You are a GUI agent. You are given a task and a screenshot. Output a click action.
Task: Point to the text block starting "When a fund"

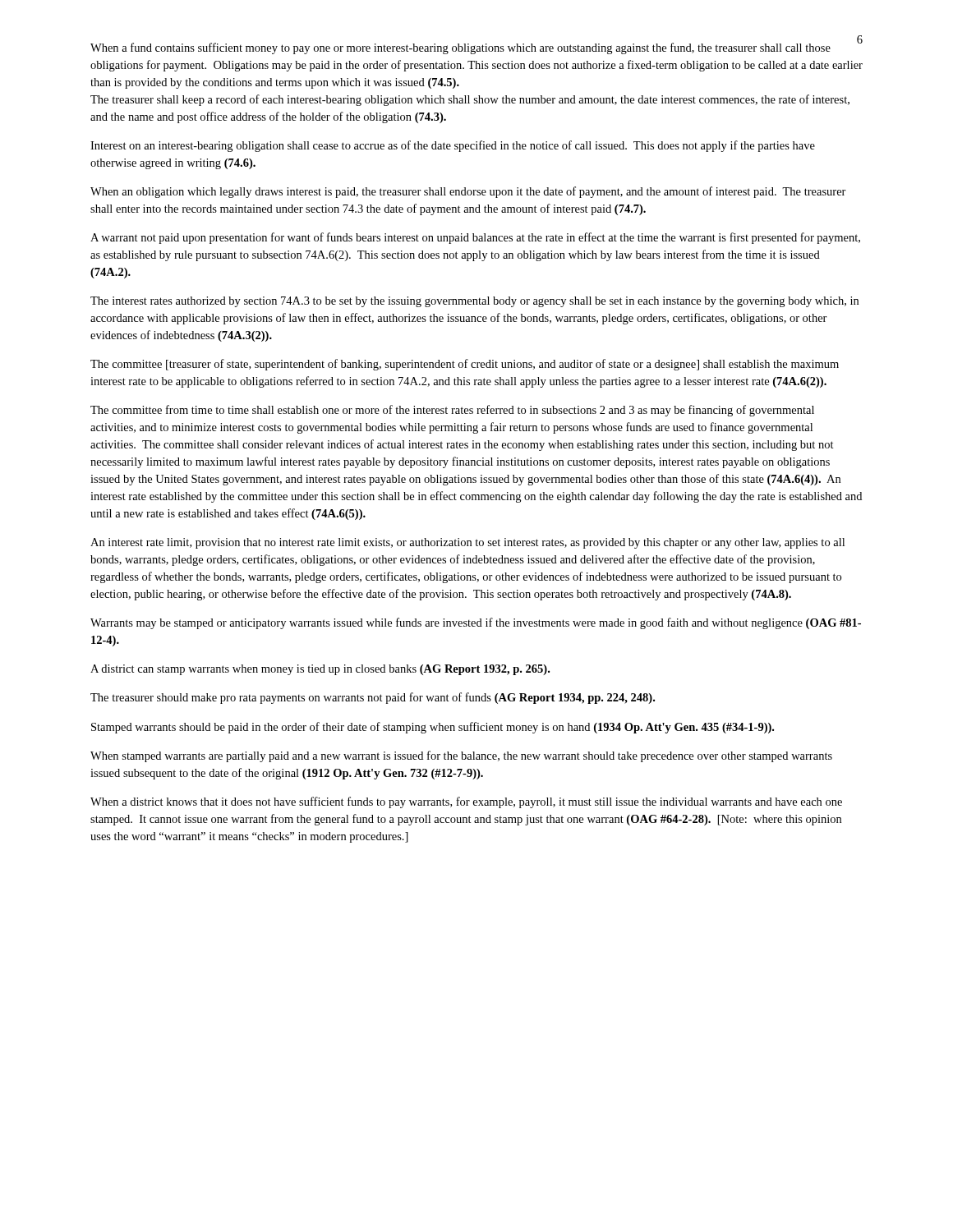476,65
